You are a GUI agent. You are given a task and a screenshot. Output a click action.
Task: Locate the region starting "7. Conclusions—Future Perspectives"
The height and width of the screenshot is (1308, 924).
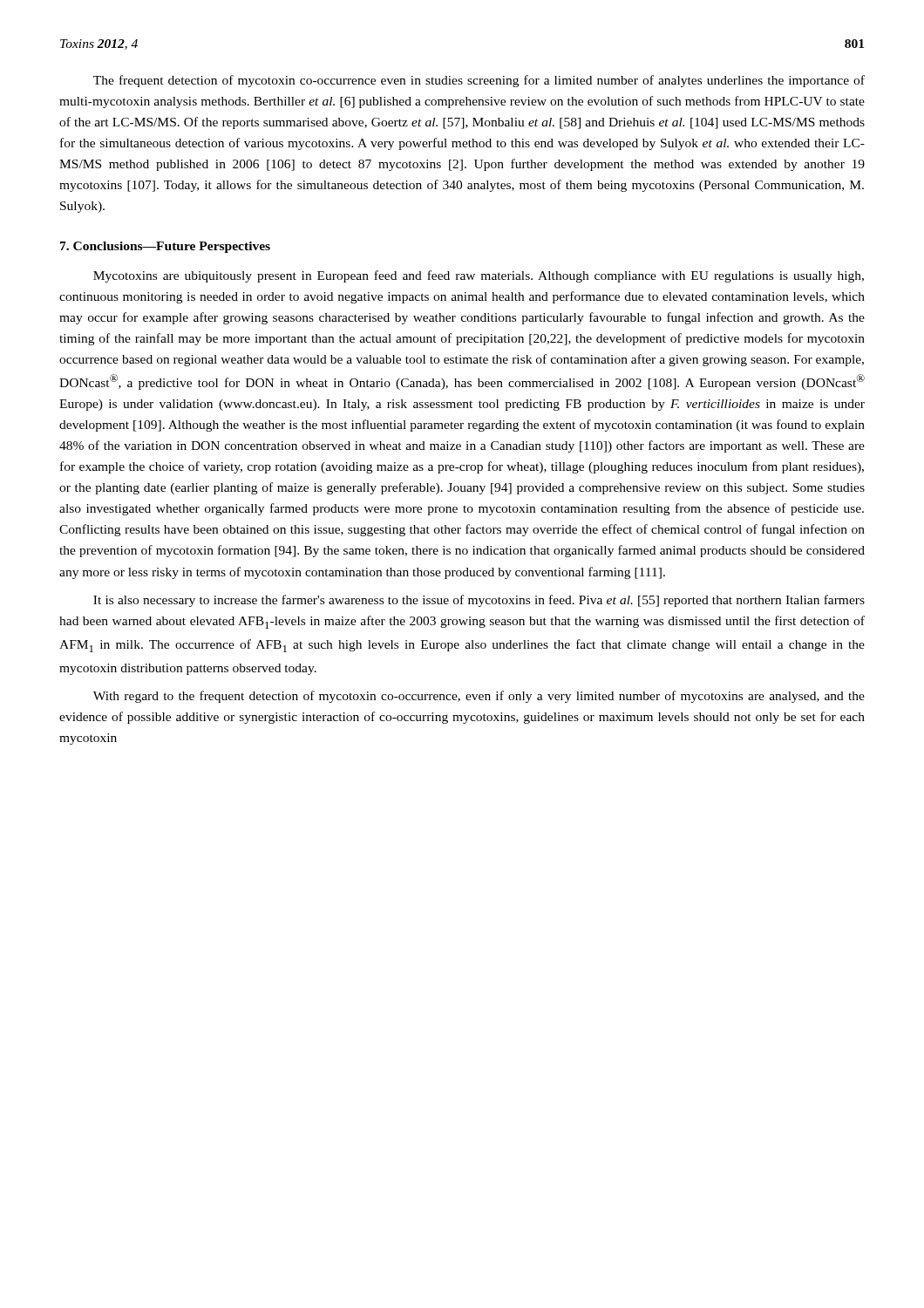[165, 246]
